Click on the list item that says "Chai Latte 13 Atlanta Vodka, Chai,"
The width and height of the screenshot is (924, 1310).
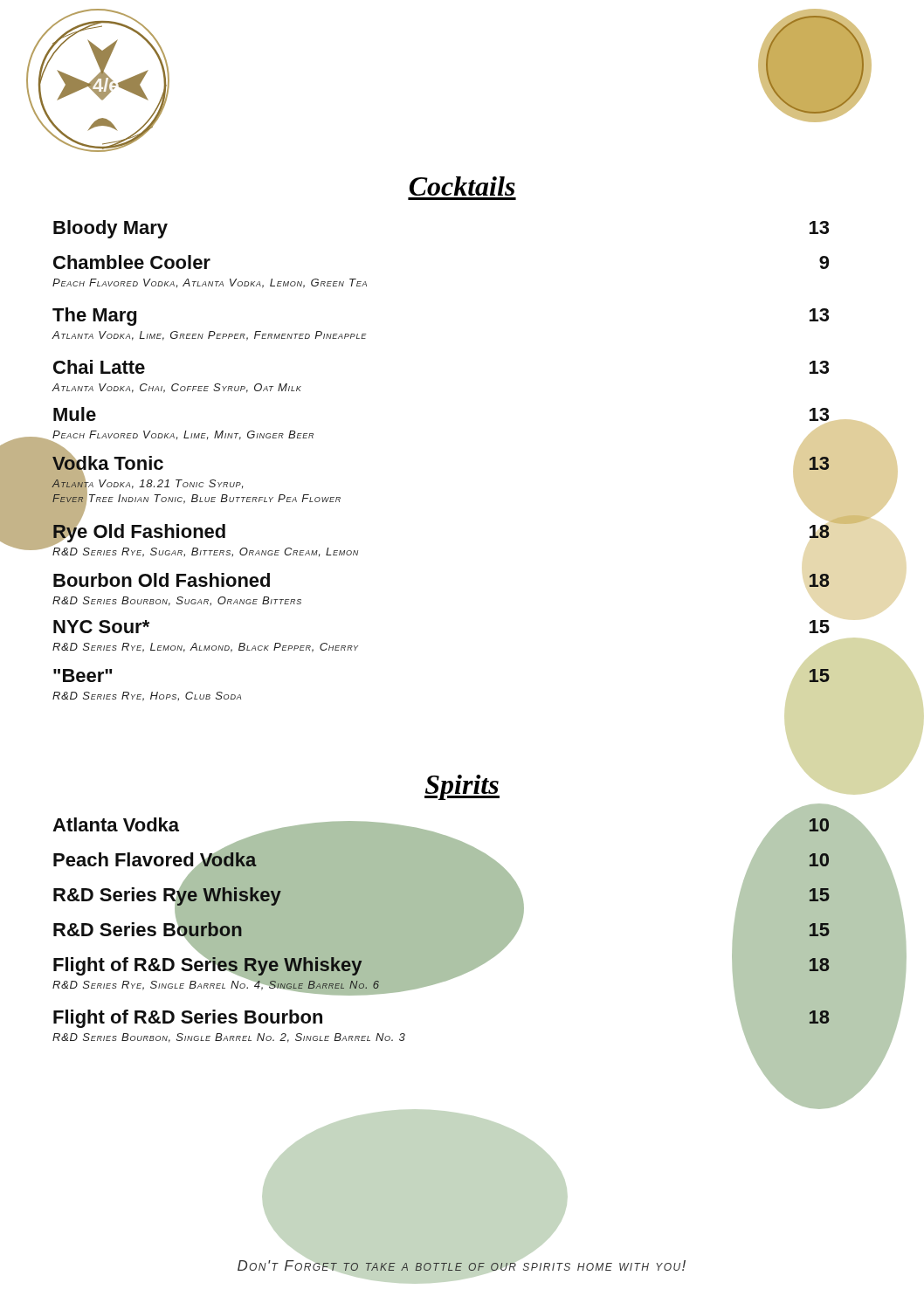tap(103, 366)
